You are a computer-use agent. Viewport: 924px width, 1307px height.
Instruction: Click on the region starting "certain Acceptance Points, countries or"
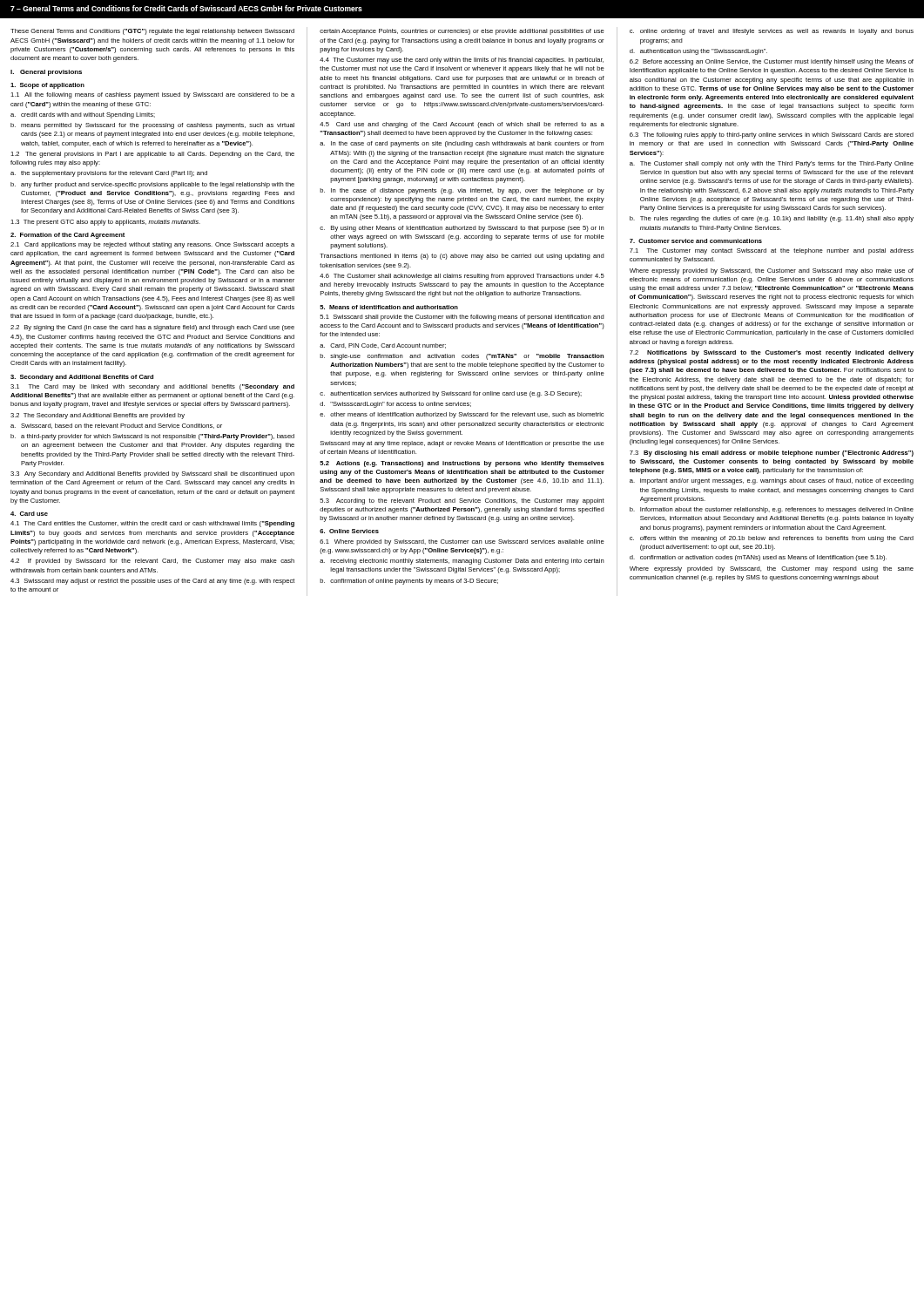[462, 40]
